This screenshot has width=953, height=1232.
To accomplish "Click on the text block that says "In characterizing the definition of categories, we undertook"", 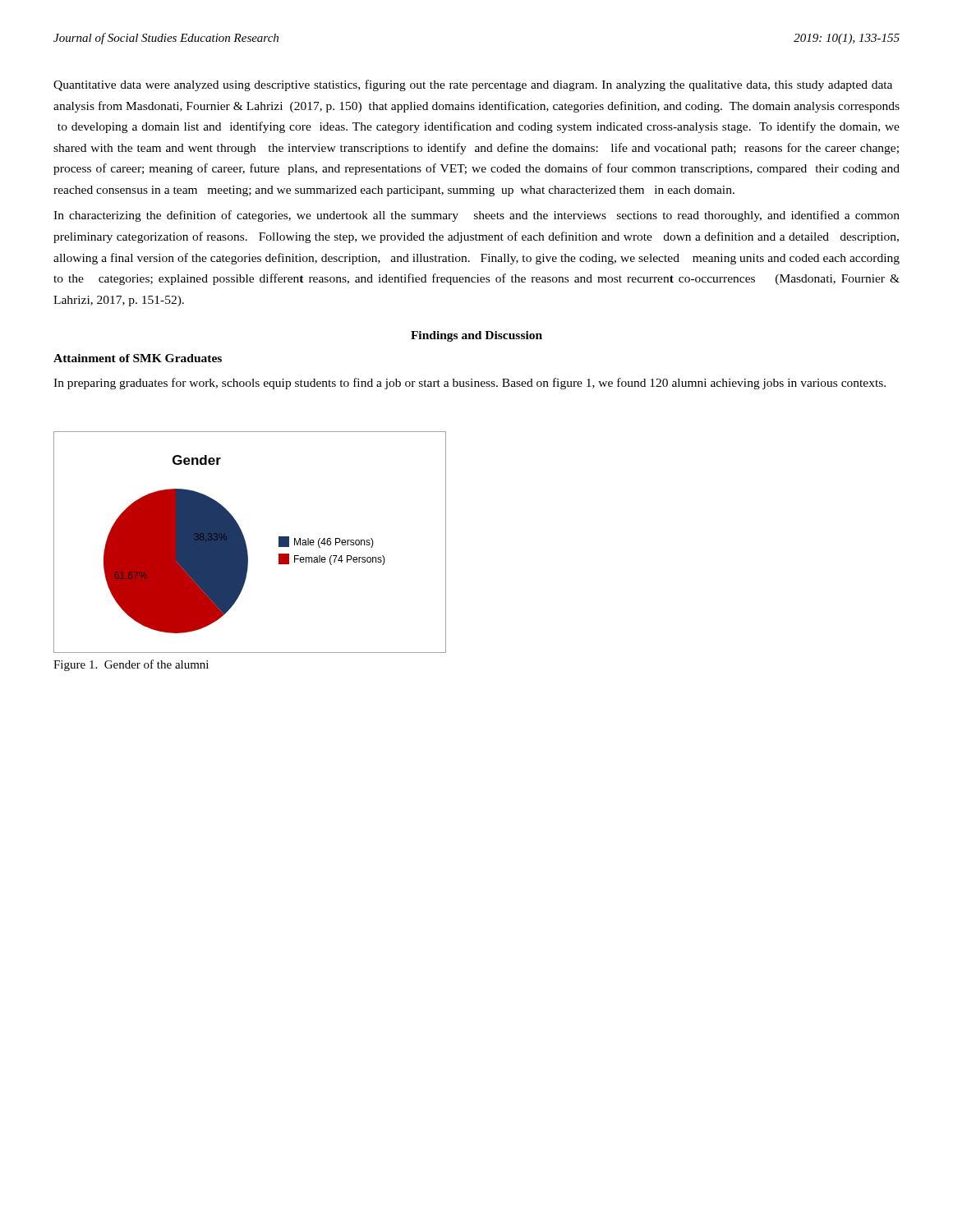I will click(x=476, y=257).
